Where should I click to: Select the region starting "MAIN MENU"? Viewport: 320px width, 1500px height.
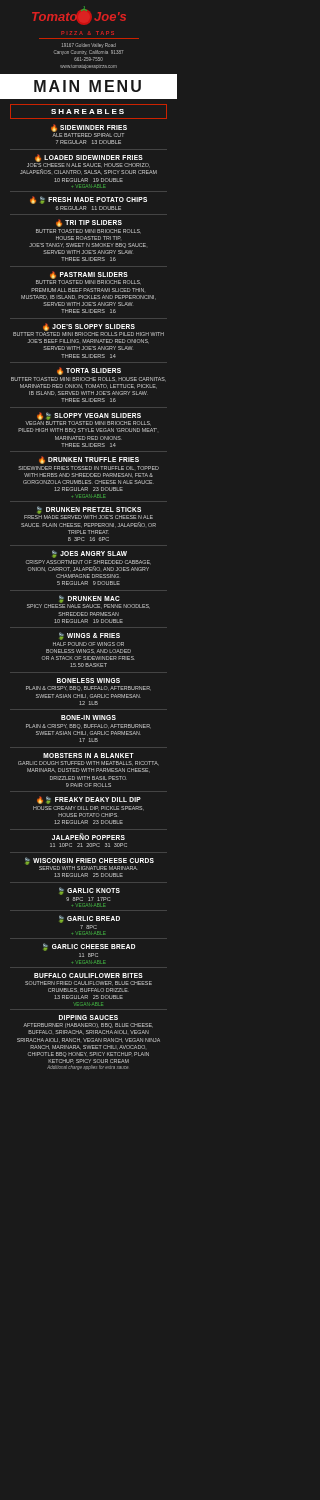(x=88, y=86)
